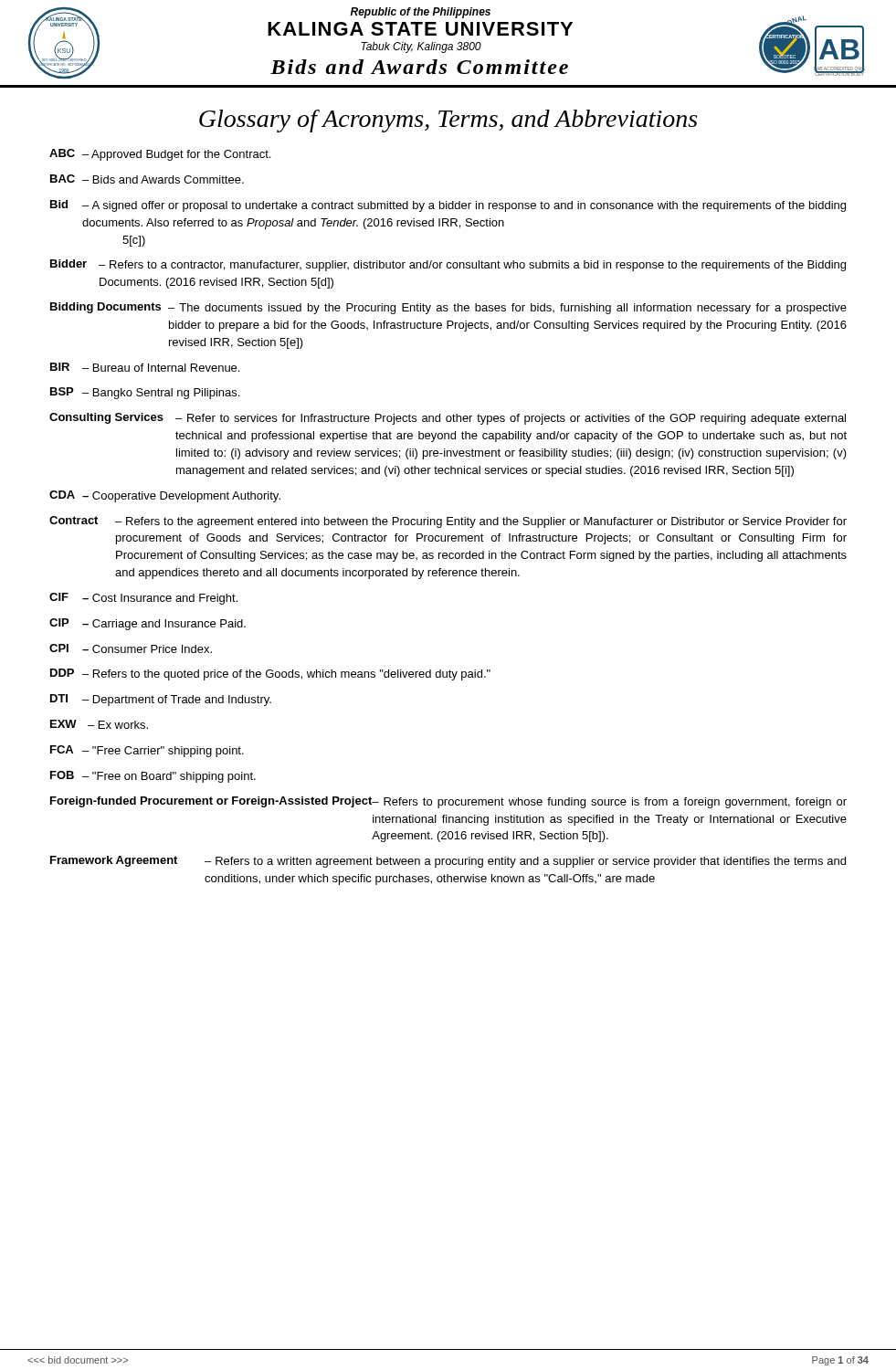Select the text starting "Glossary of Acronyms, Terms,"
This screenshot has height=1370, width=896.
pyautogui.click(x=448, y=119)
